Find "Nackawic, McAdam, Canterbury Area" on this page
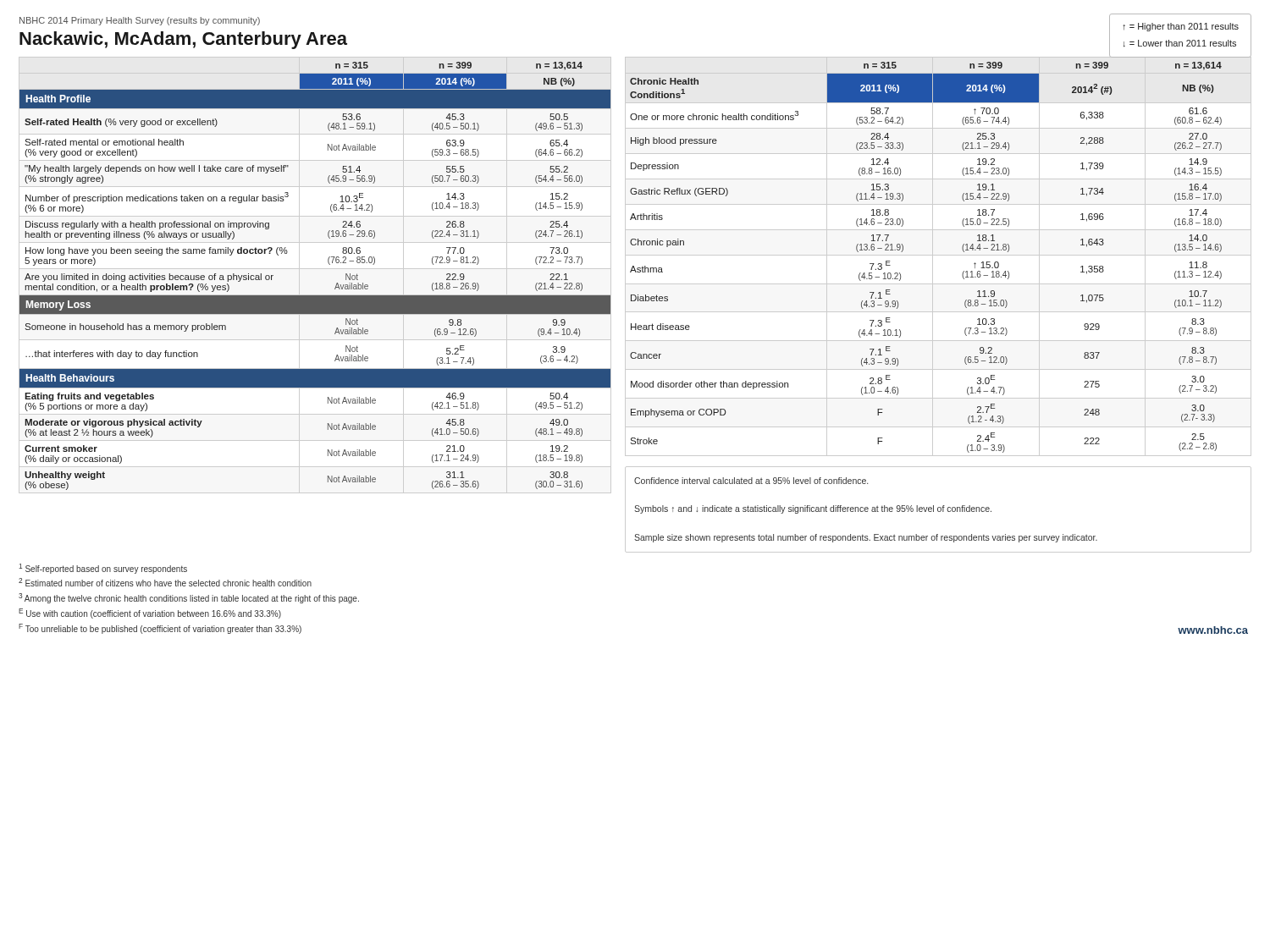Screen dimensions: 952x1270 [x=183, y=39]
